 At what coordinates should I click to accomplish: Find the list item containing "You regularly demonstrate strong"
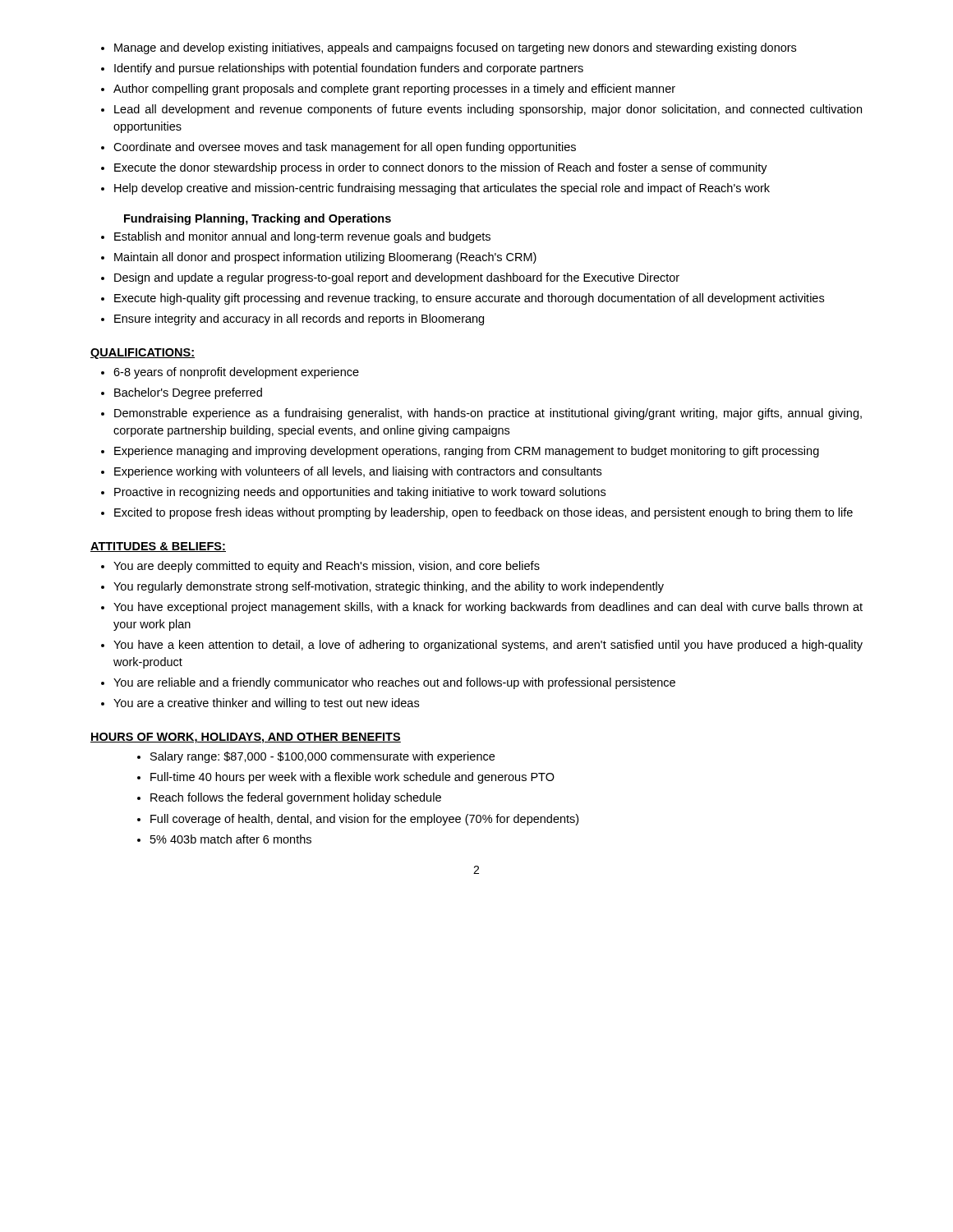[389, 587]
